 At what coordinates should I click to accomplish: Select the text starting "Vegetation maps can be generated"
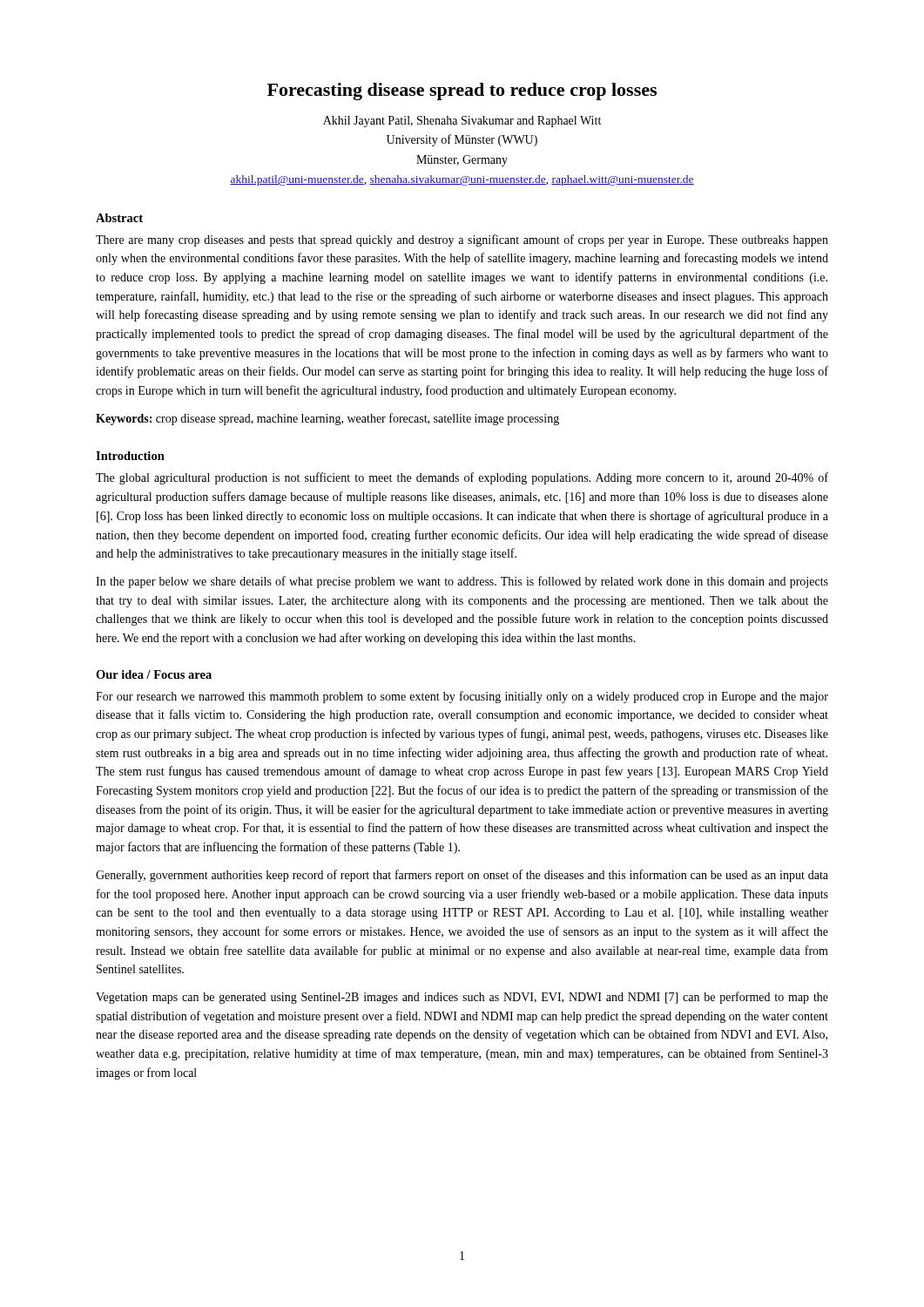pyautogui.click(x=462, y=1035)
